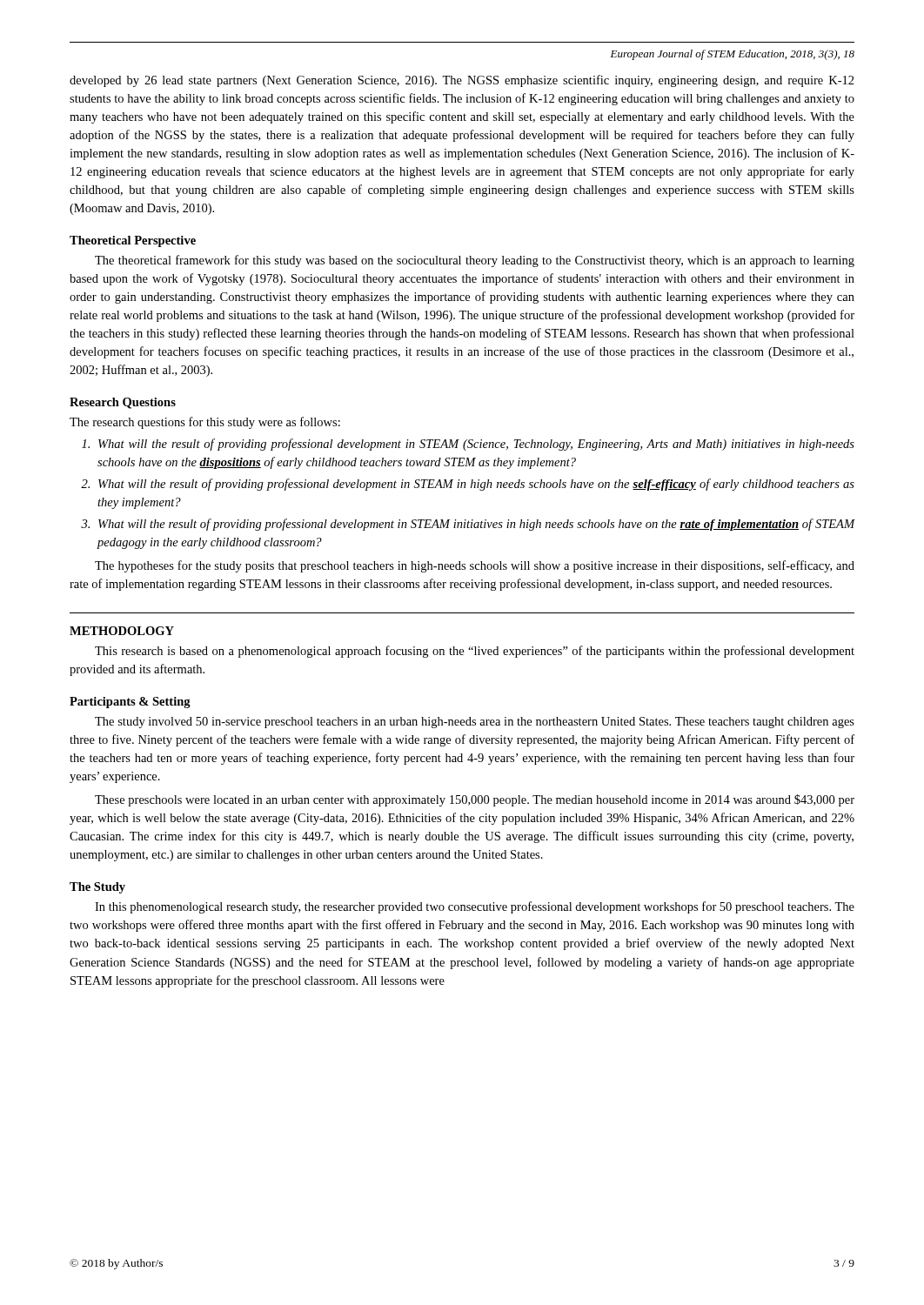Select the passage starting "In this phenomenological research study, the"

[462, 944]
